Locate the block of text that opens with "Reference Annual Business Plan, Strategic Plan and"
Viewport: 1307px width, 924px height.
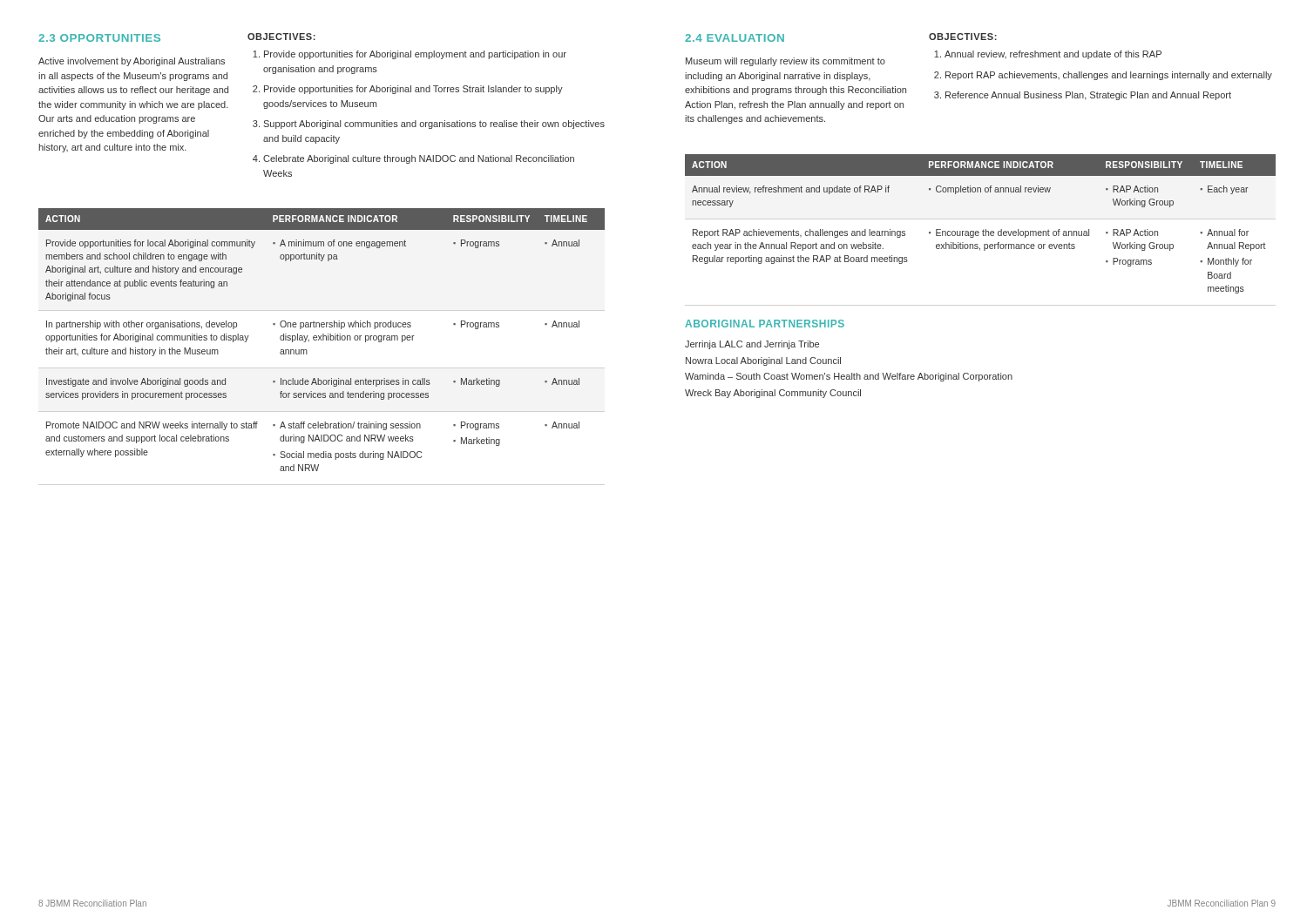1088,95
